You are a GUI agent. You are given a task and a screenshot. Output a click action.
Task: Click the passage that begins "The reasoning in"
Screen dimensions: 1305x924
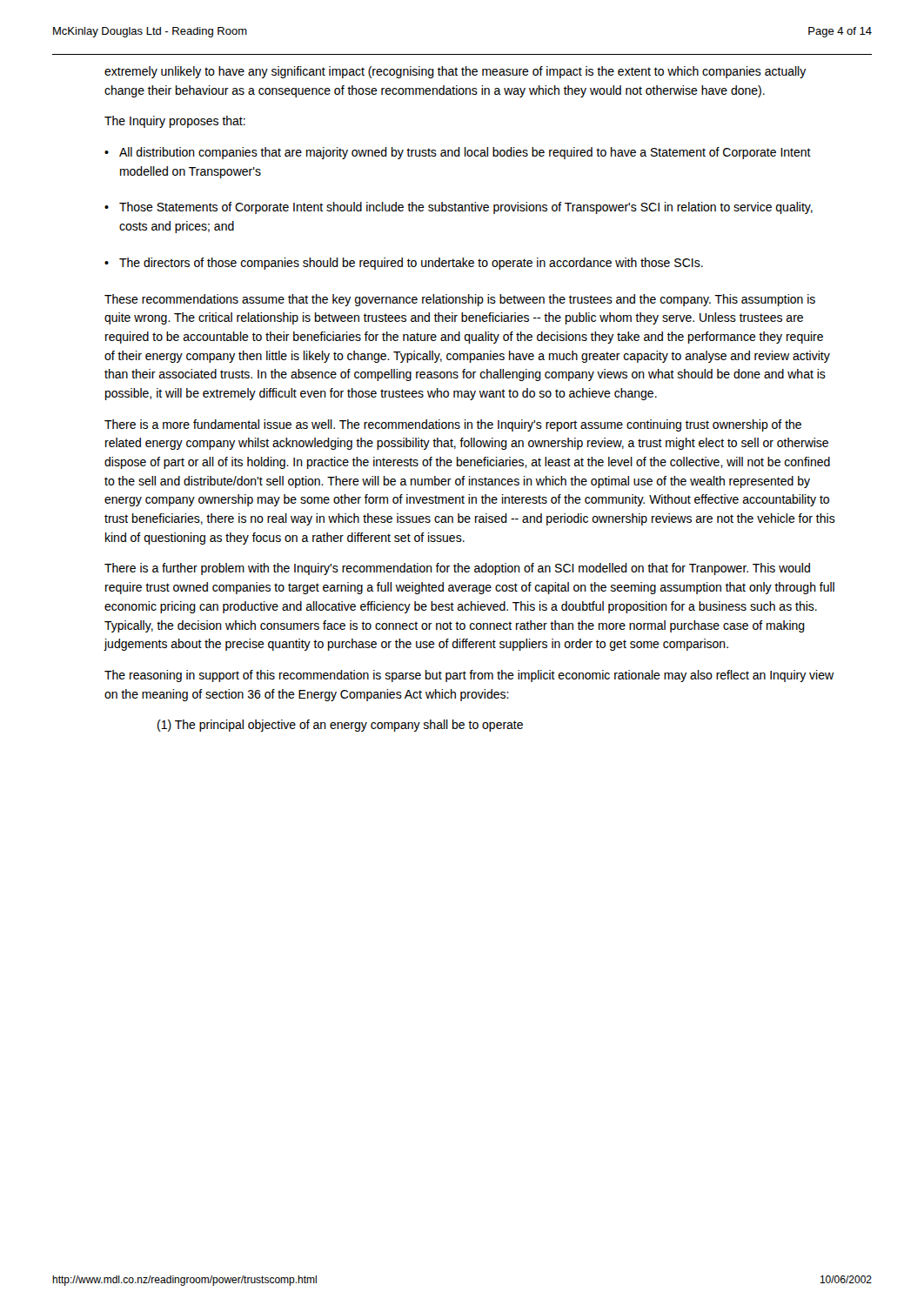[x=469, y=684]
